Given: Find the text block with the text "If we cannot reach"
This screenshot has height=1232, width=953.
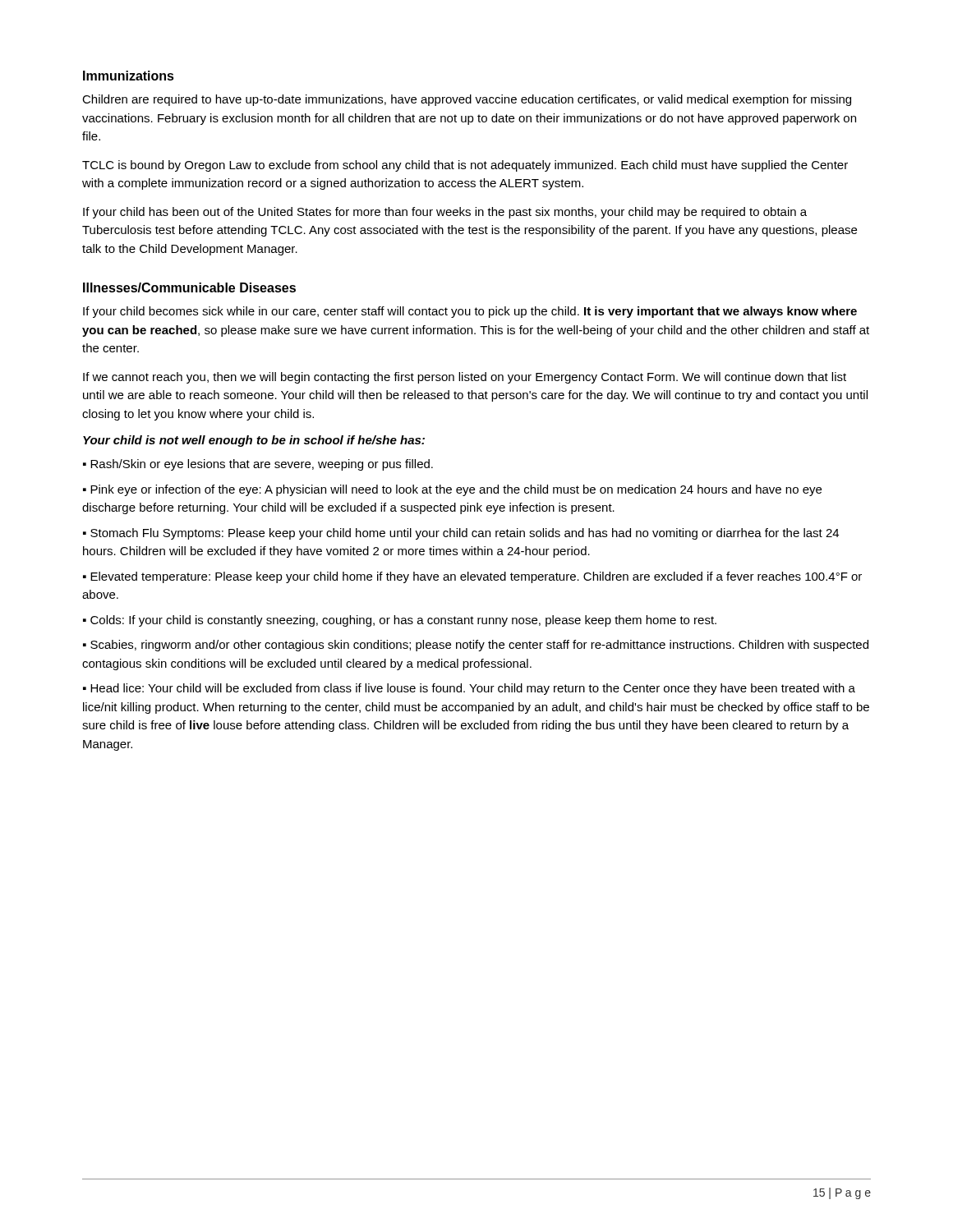Looking at the screenshot, I should click(x=475, y=395).
